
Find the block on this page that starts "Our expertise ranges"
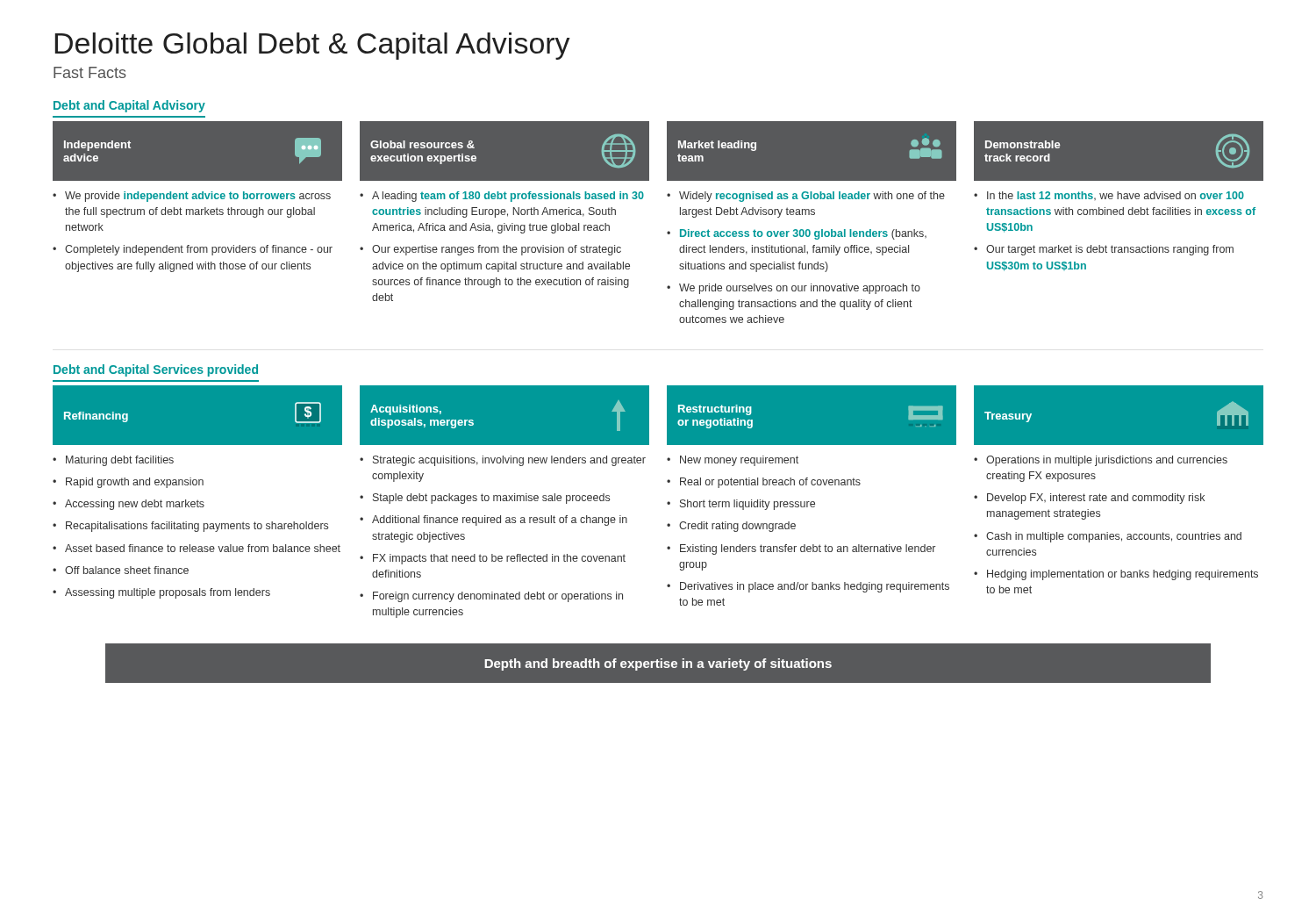point(504,274)
